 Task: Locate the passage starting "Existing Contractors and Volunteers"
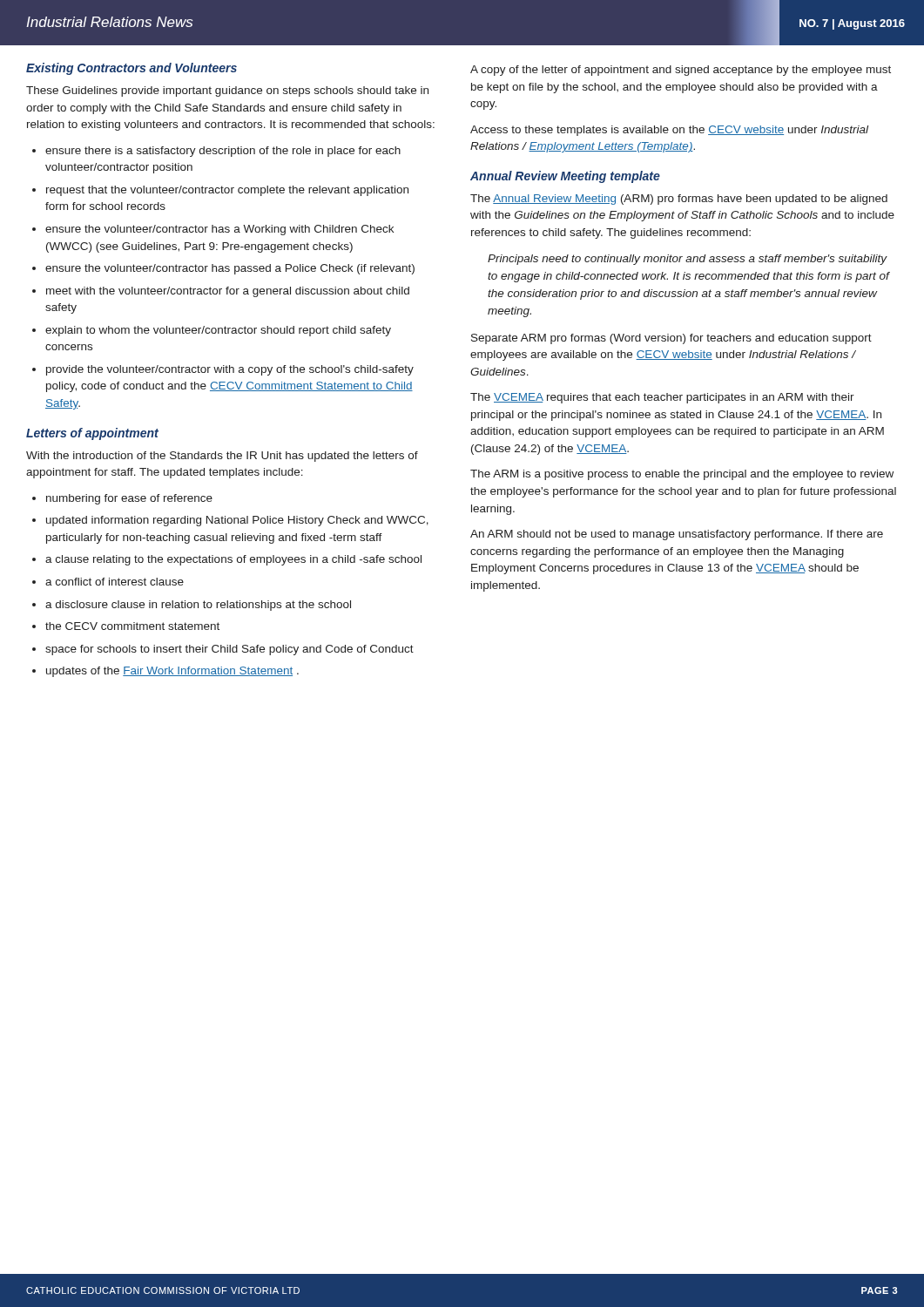click(132, 68)
